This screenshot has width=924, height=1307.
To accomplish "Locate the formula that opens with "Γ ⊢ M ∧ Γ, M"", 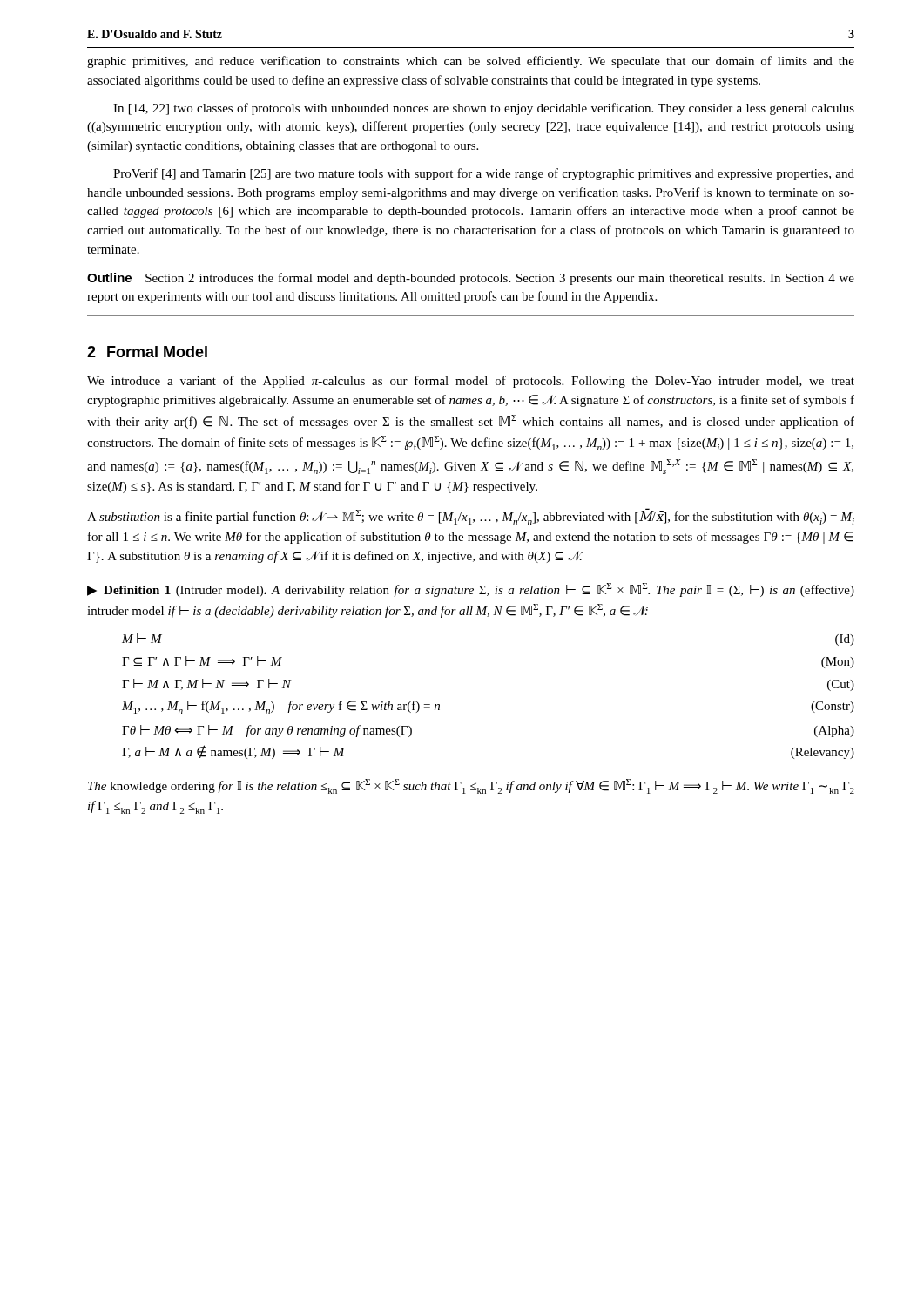I will (x=207, y=684).
